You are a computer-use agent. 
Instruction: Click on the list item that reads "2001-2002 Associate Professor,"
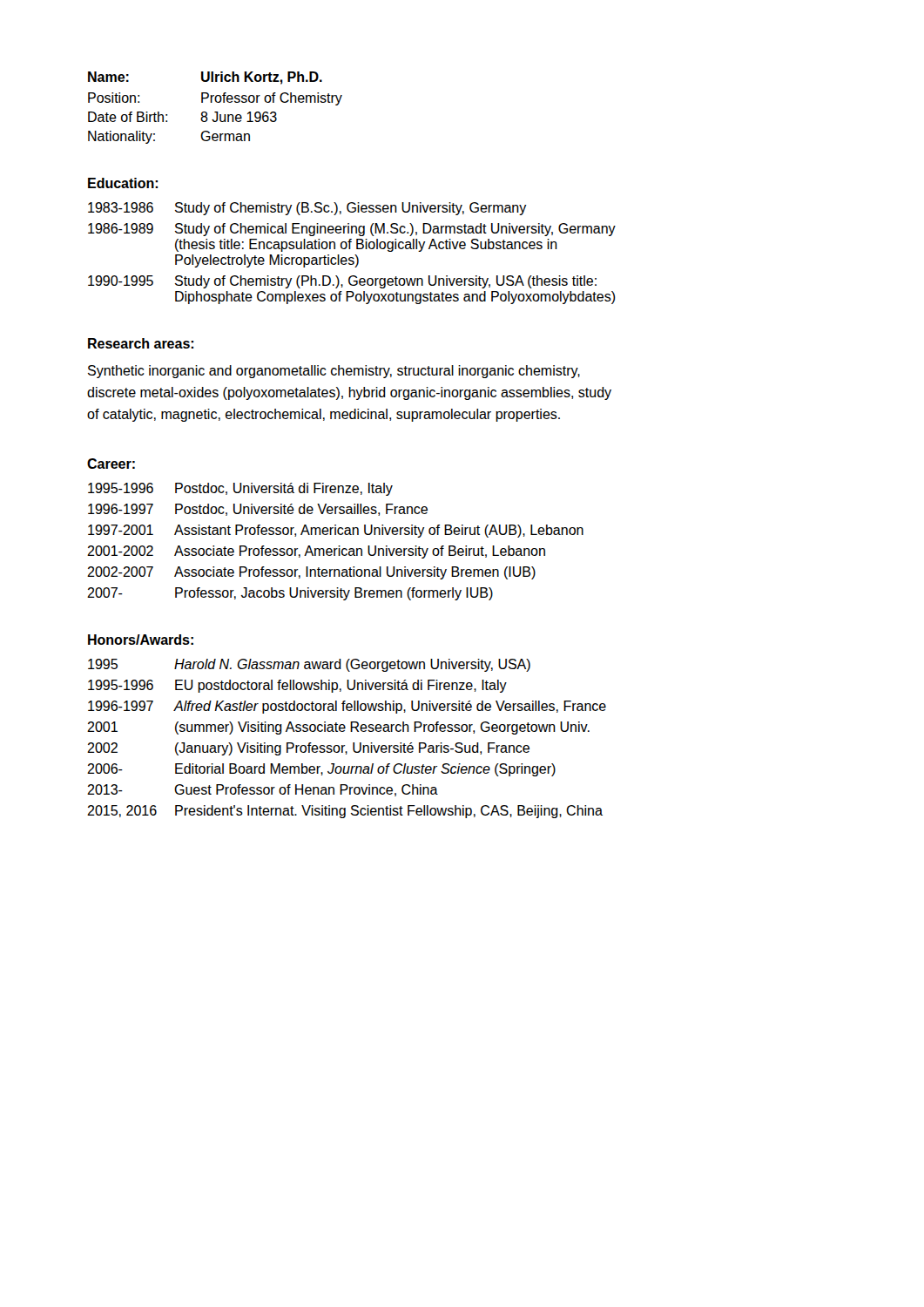(453, 552)
